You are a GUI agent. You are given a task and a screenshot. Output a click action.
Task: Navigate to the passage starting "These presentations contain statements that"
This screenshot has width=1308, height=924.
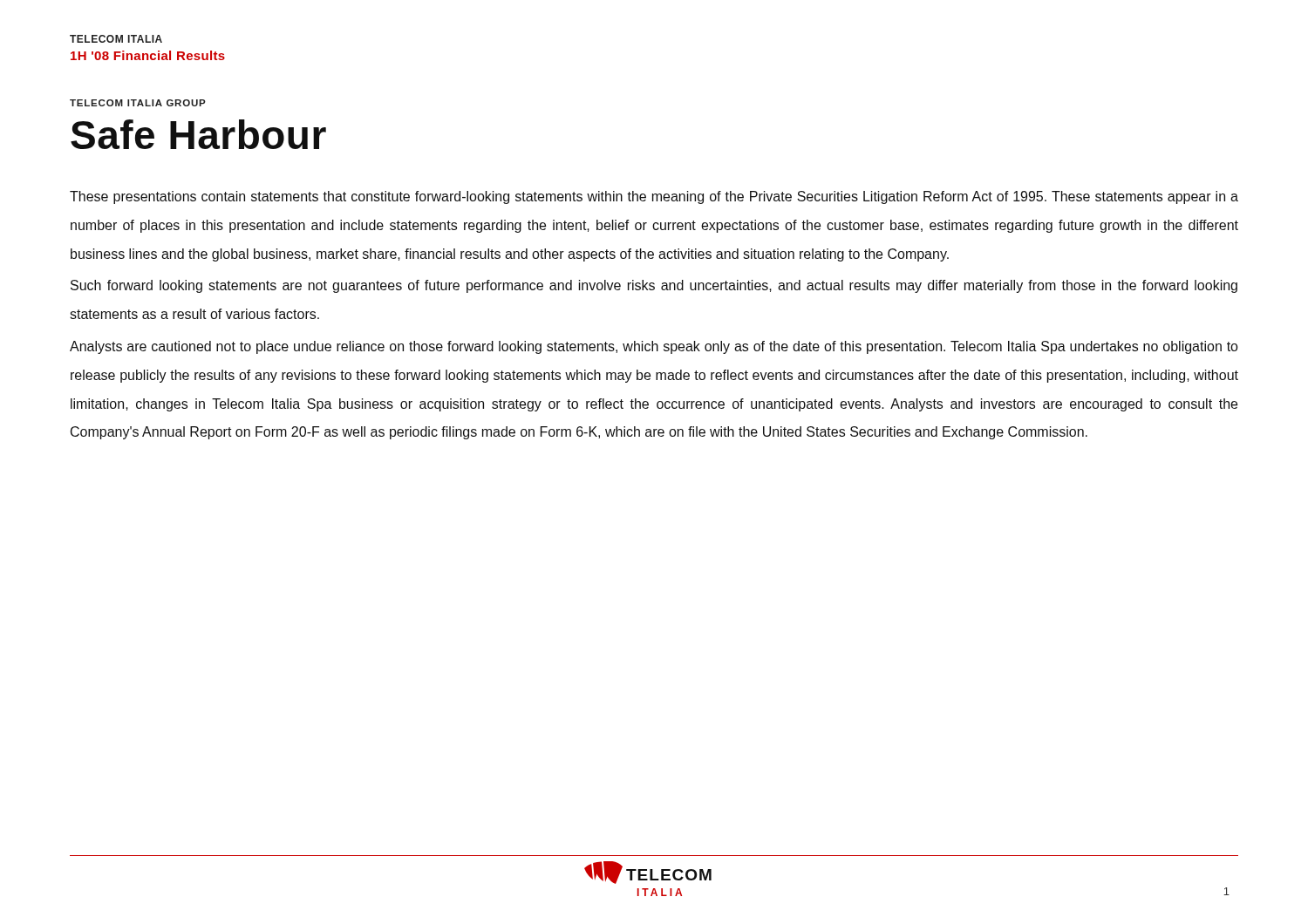click(x=654, y=225)
